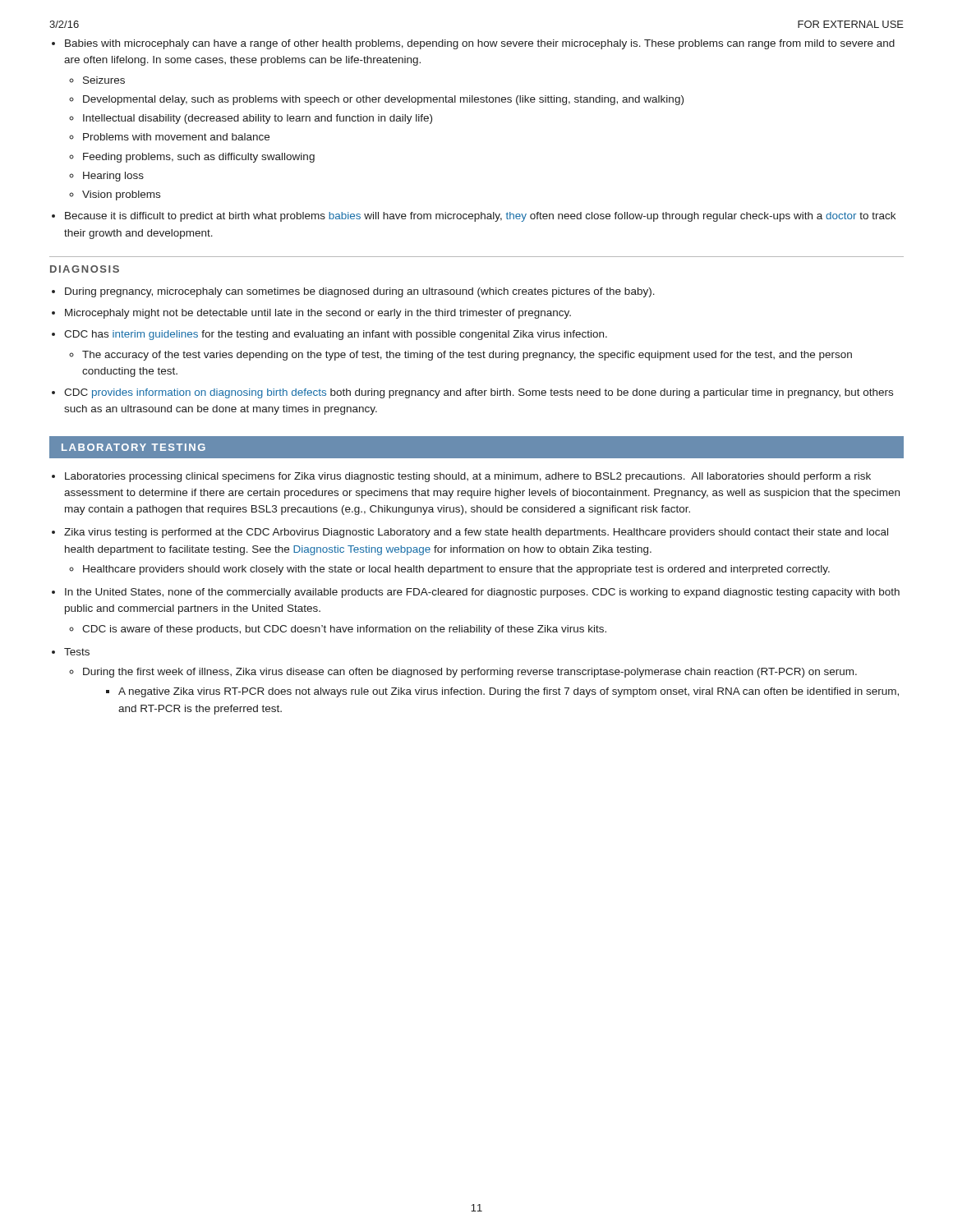Point to "LABORATORY TESTING"
The width and height of the screenshot is (953, 1232).
[x=134, y=447]
